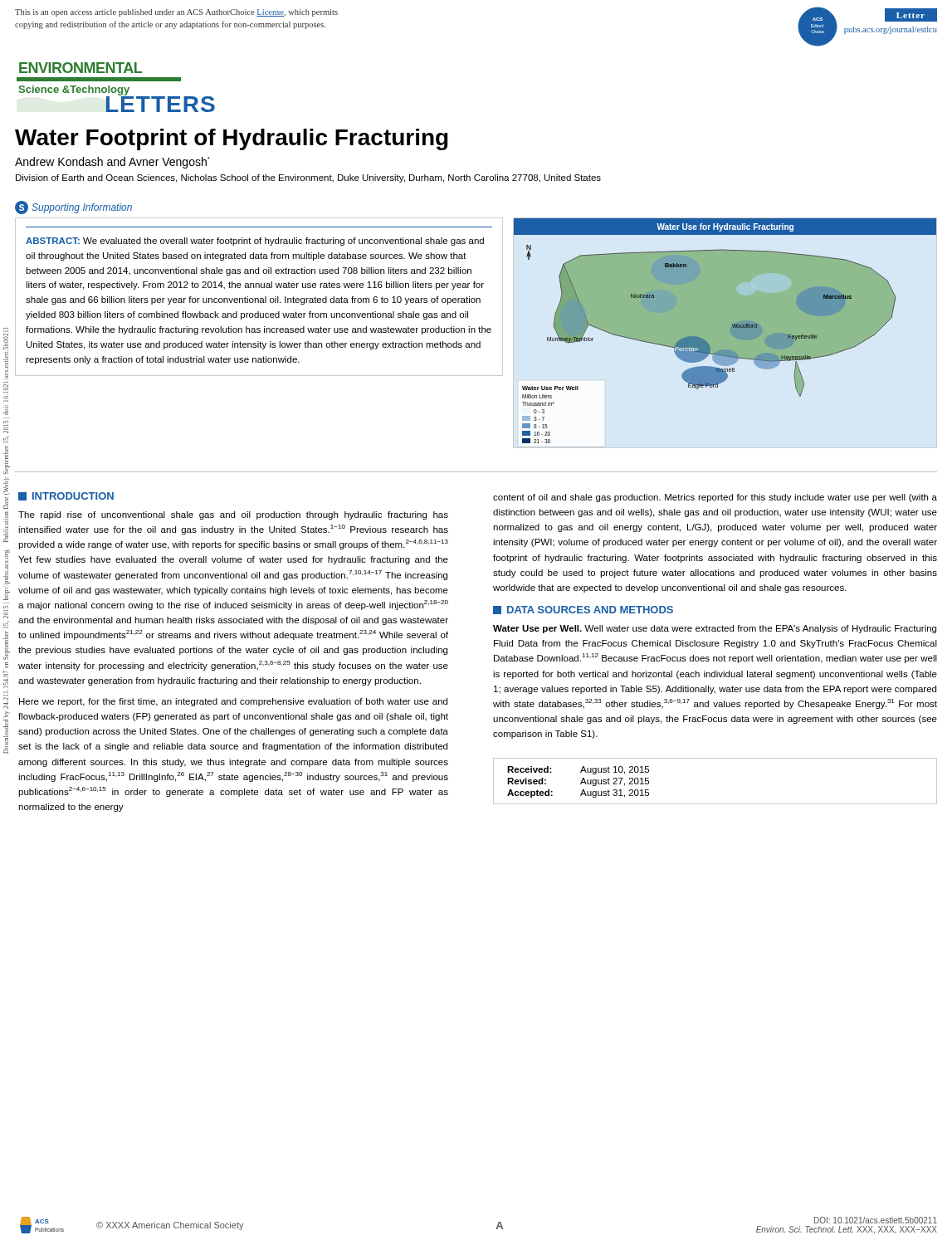
Task: Where does it say "Water Footprint of Hydraulic Fracturing"?
Action: point(232,139)
